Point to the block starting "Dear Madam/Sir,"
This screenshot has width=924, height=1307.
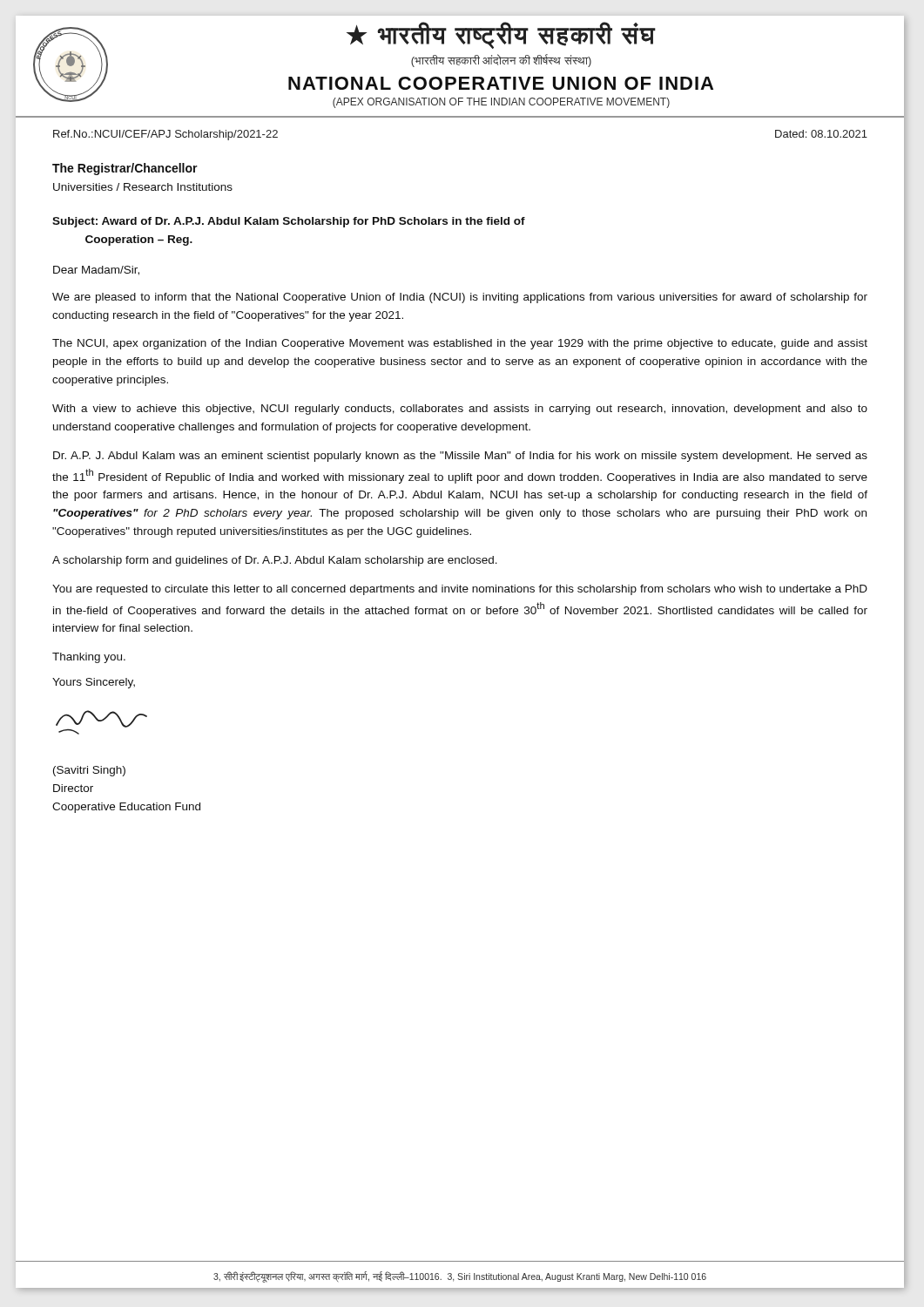point(96,269)
